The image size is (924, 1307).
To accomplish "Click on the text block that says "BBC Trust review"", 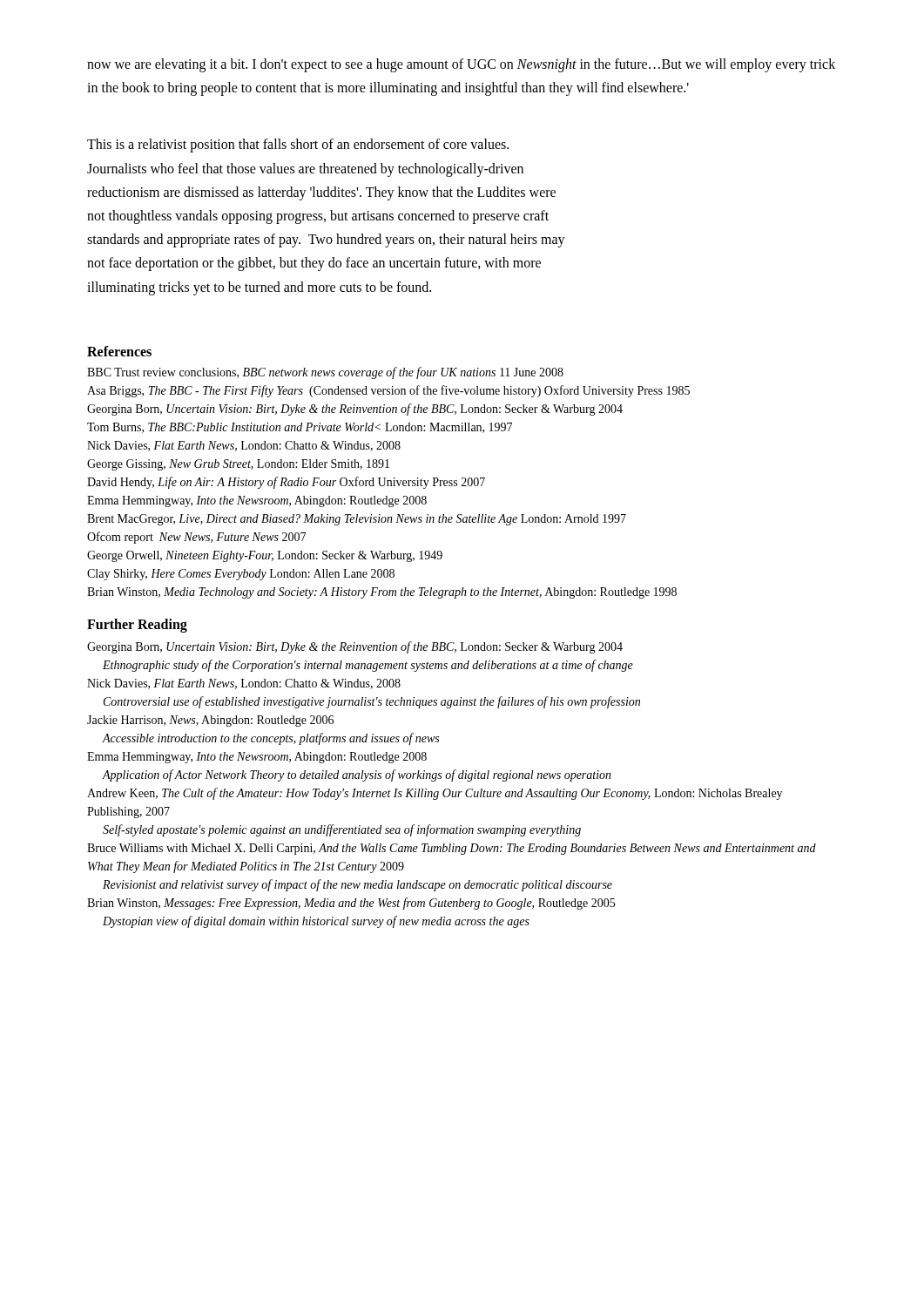I will click(389, 482).
